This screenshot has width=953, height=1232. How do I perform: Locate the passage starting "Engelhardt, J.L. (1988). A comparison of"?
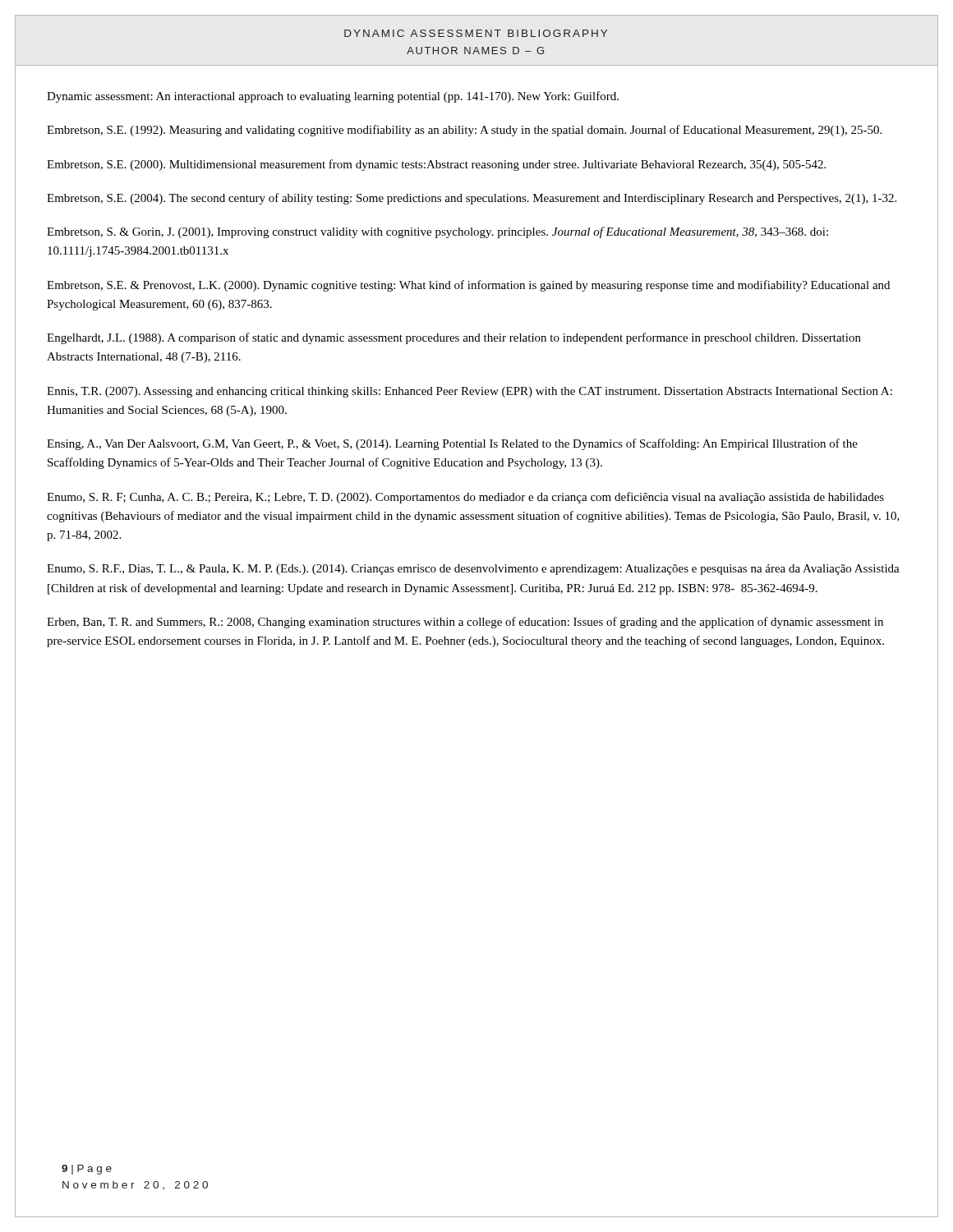tap(454, 347)
